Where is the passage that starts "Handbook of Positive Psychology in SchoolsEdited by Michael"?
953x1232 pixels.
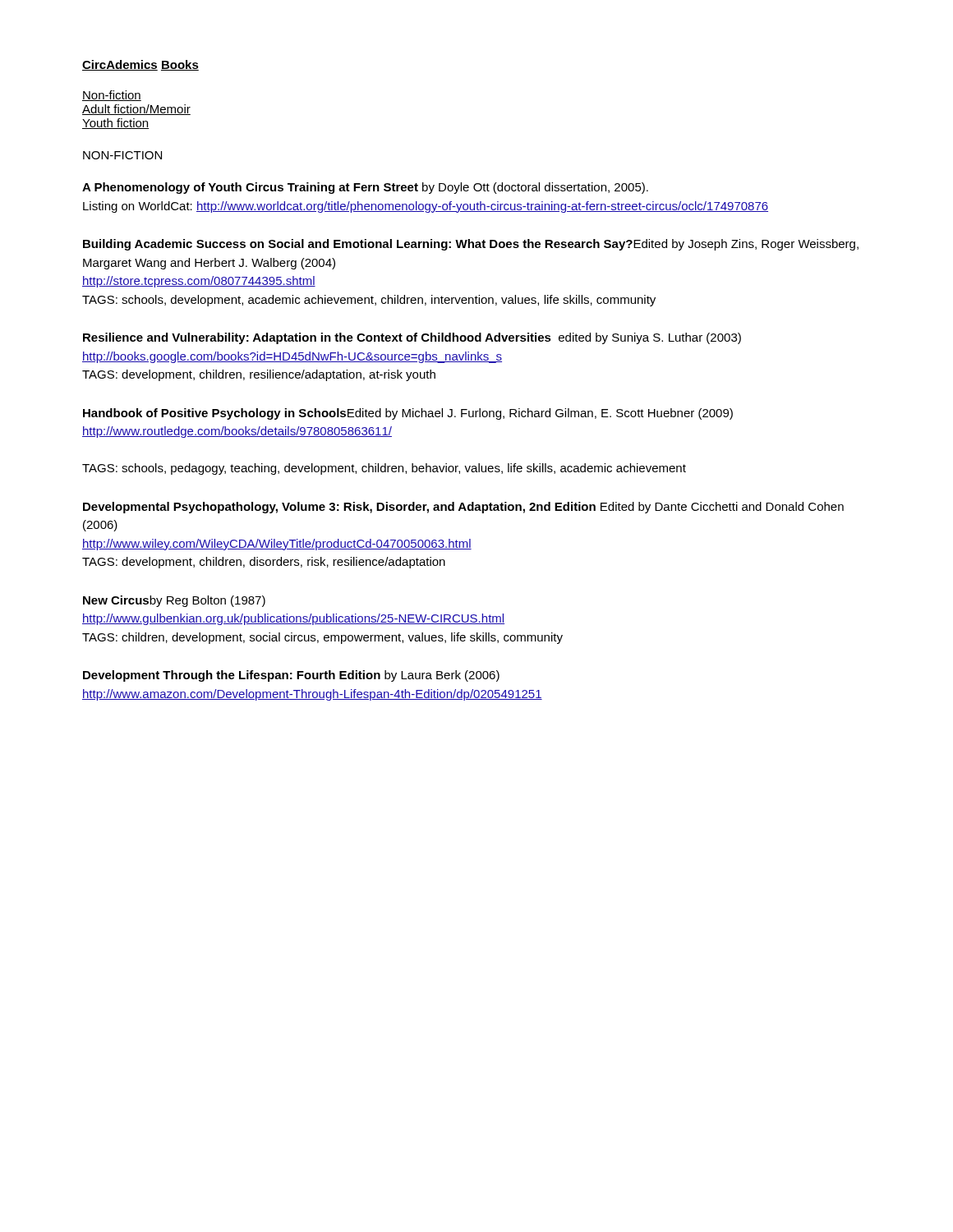[408, 414]
